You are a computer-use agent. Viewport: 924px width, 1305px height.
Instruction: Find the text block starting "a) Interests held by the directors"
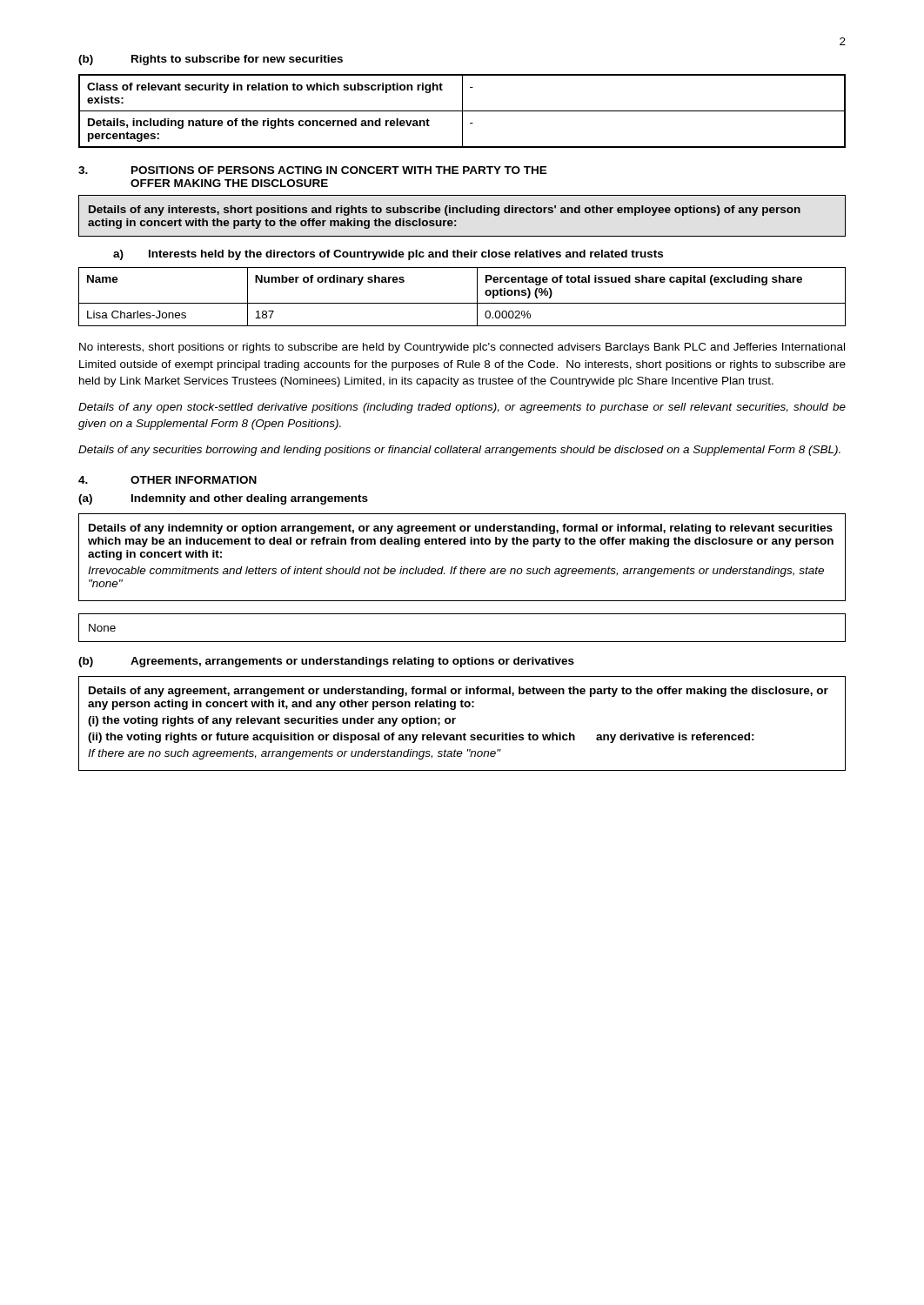(388, 254)
